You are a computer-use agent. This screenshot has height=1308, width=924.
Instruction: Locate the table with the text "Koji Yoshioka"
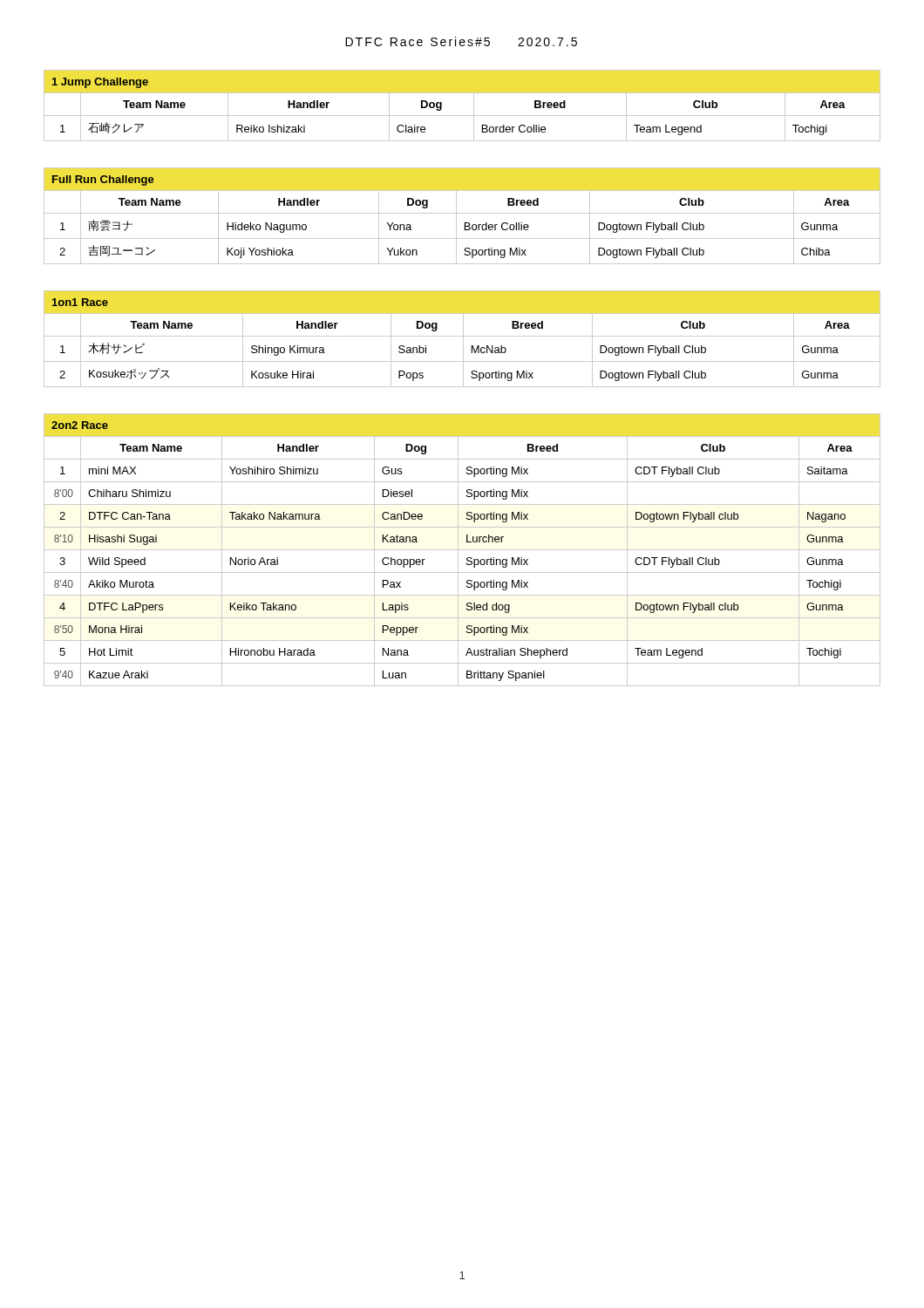[462, 216]
